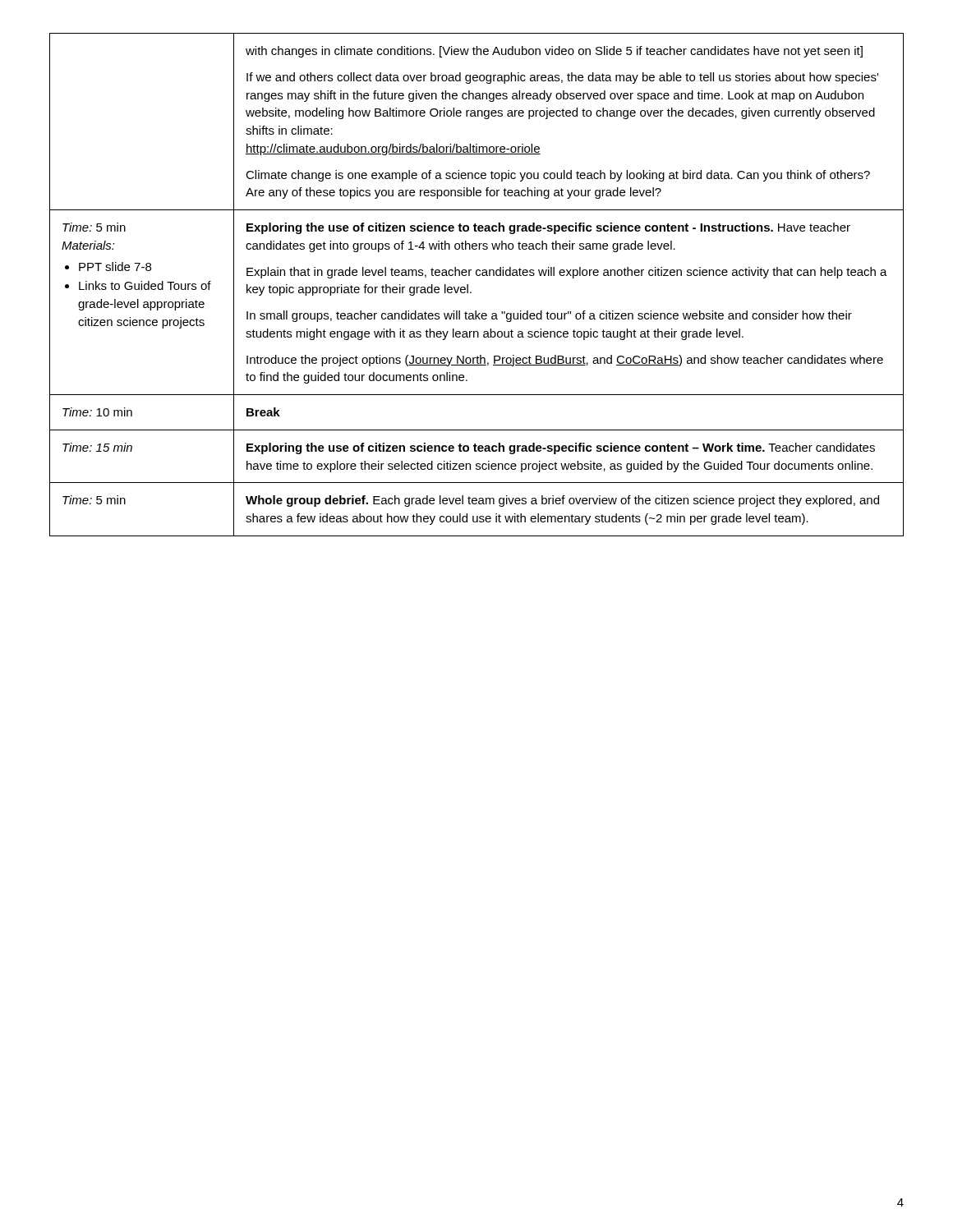This screenshot has height=1232, width=953.
Task: Locate the table with the text "Whole group debrief."
Action: click(476, 285)
